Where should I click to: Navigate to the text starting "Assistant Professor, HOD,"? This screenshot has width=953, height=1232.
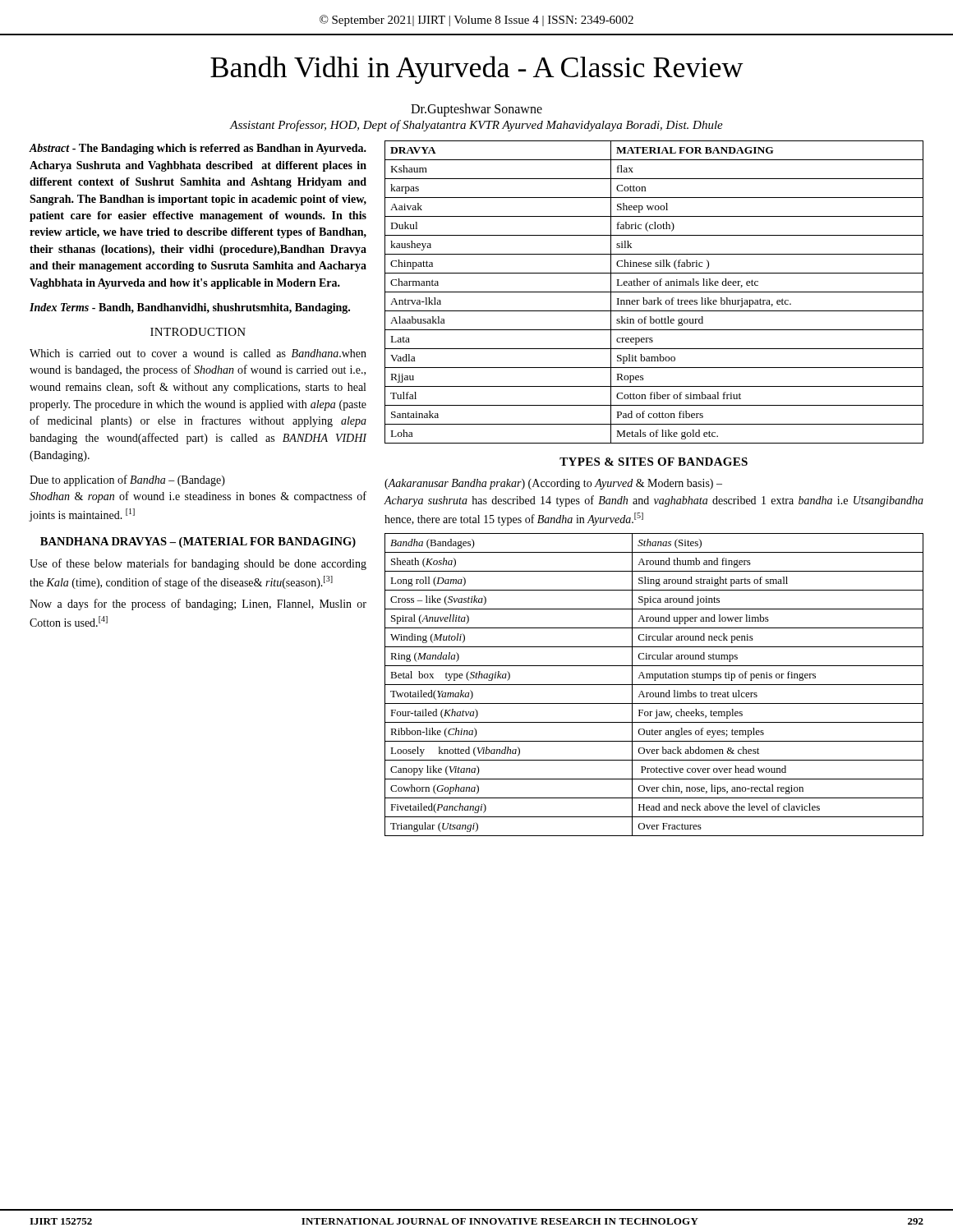pos(476,125)
